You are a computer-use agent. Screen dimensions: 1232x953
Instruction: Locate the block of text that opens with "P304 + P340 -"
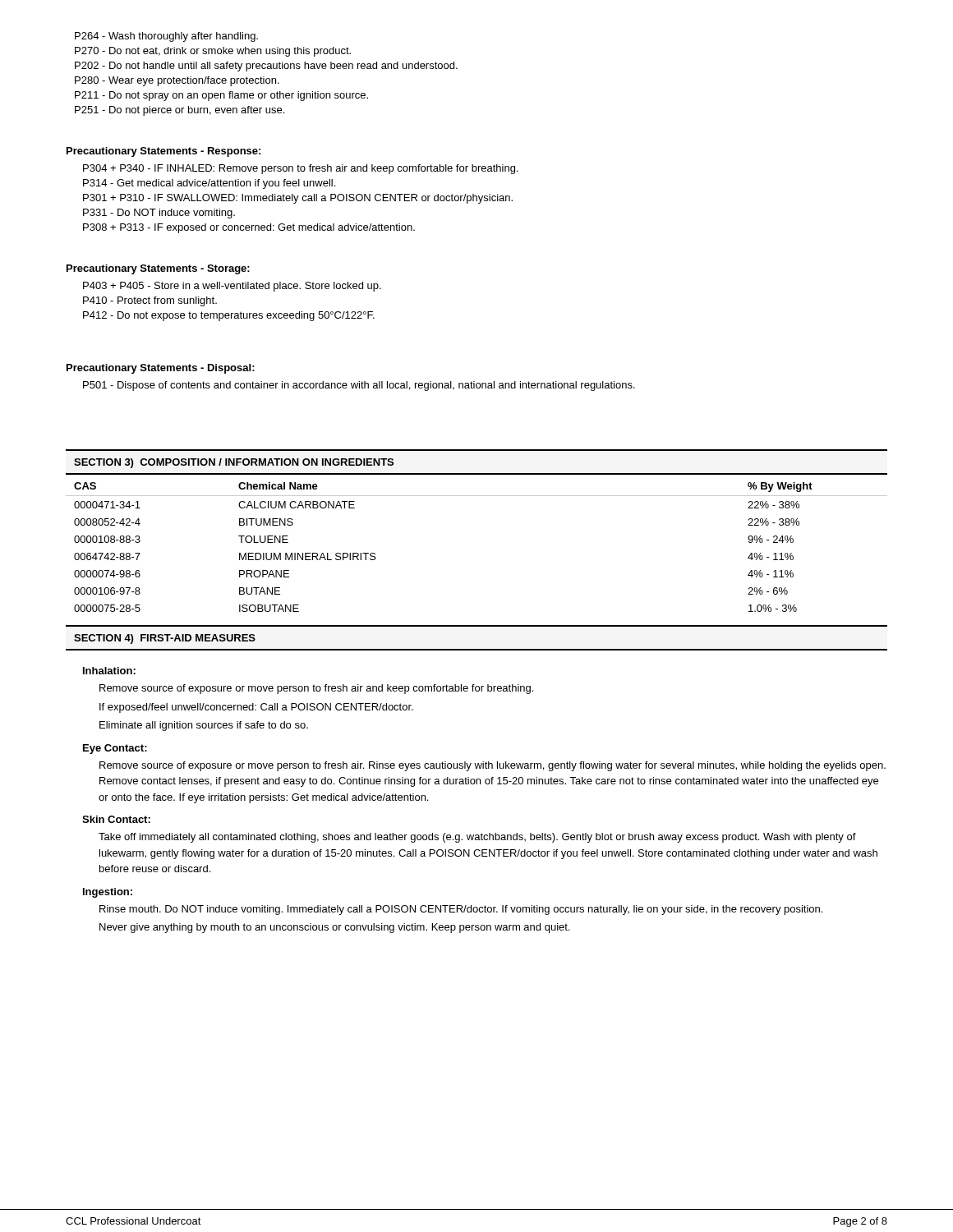pos(300,168)
